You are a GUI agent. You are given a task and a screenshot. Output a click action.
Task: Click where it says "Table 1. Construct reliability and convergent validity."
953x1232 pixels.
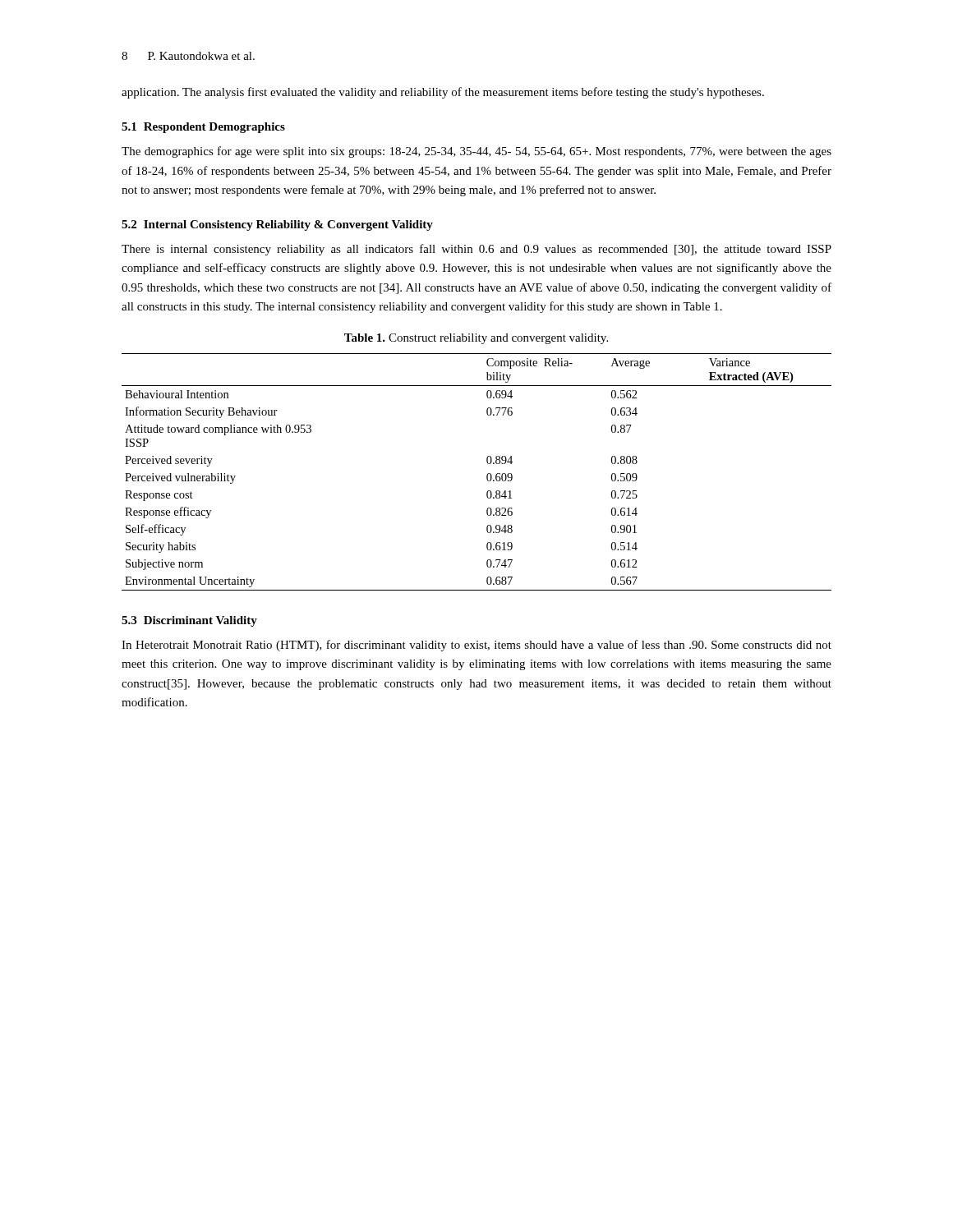[476, 338]
